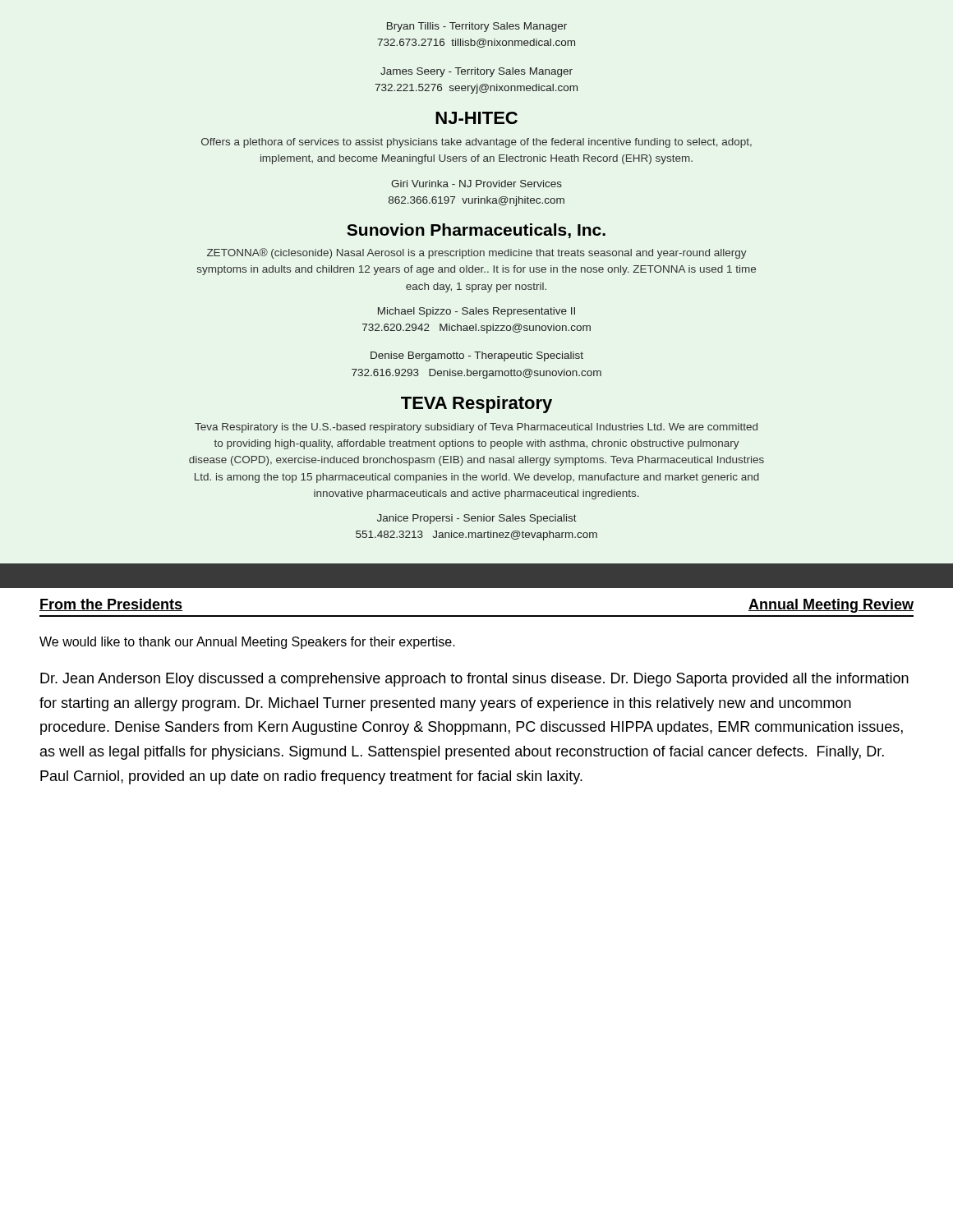Viewport: 953px width, 1232px height.
Task: Click on the title that reads "TEVA Respiratory"
Action: (x=476, y=403)
